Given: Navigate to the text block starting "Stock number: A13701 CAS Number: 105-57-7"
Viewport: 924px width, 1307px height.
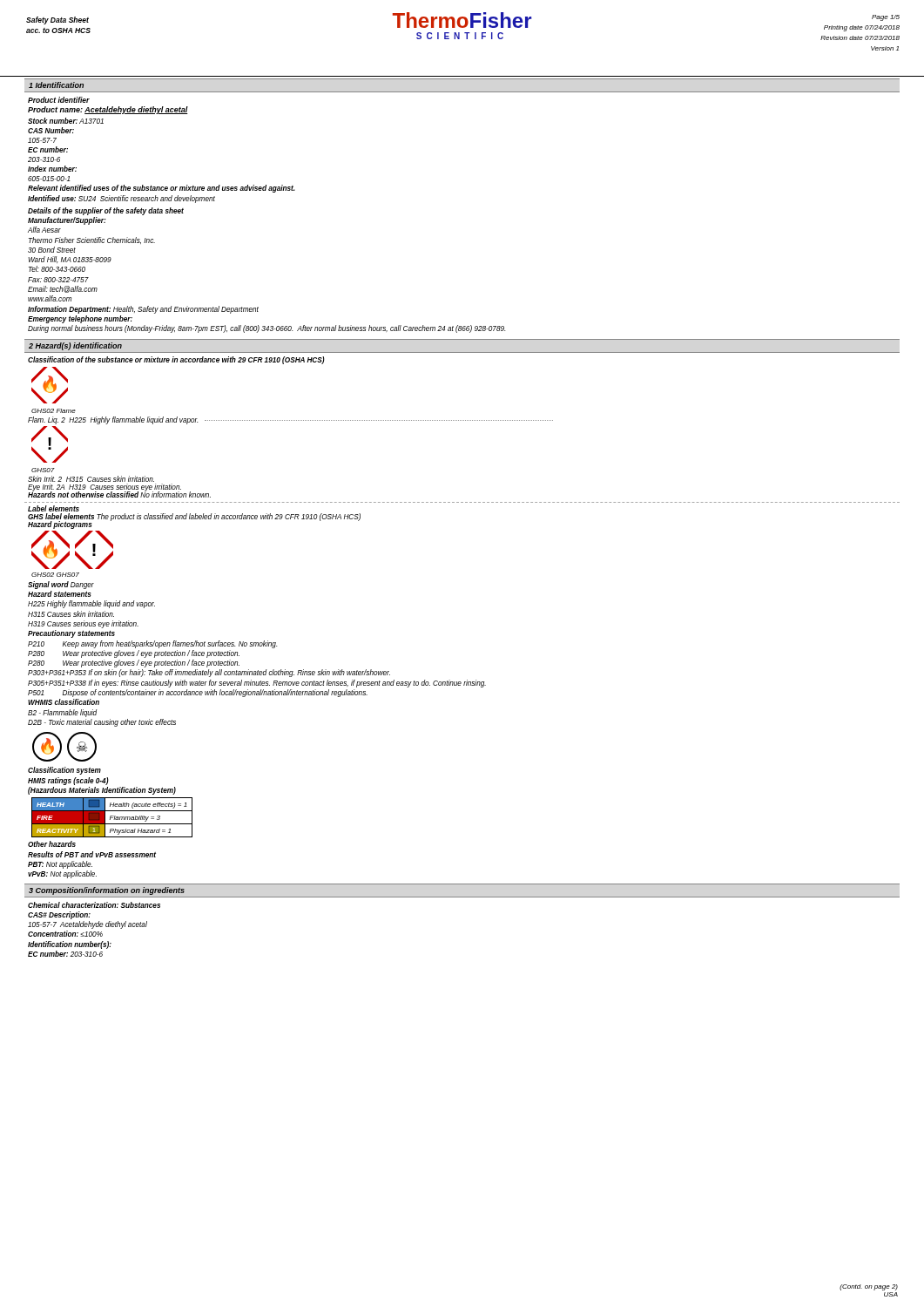Looking at the screenshot, I should [x=66, y=121].
